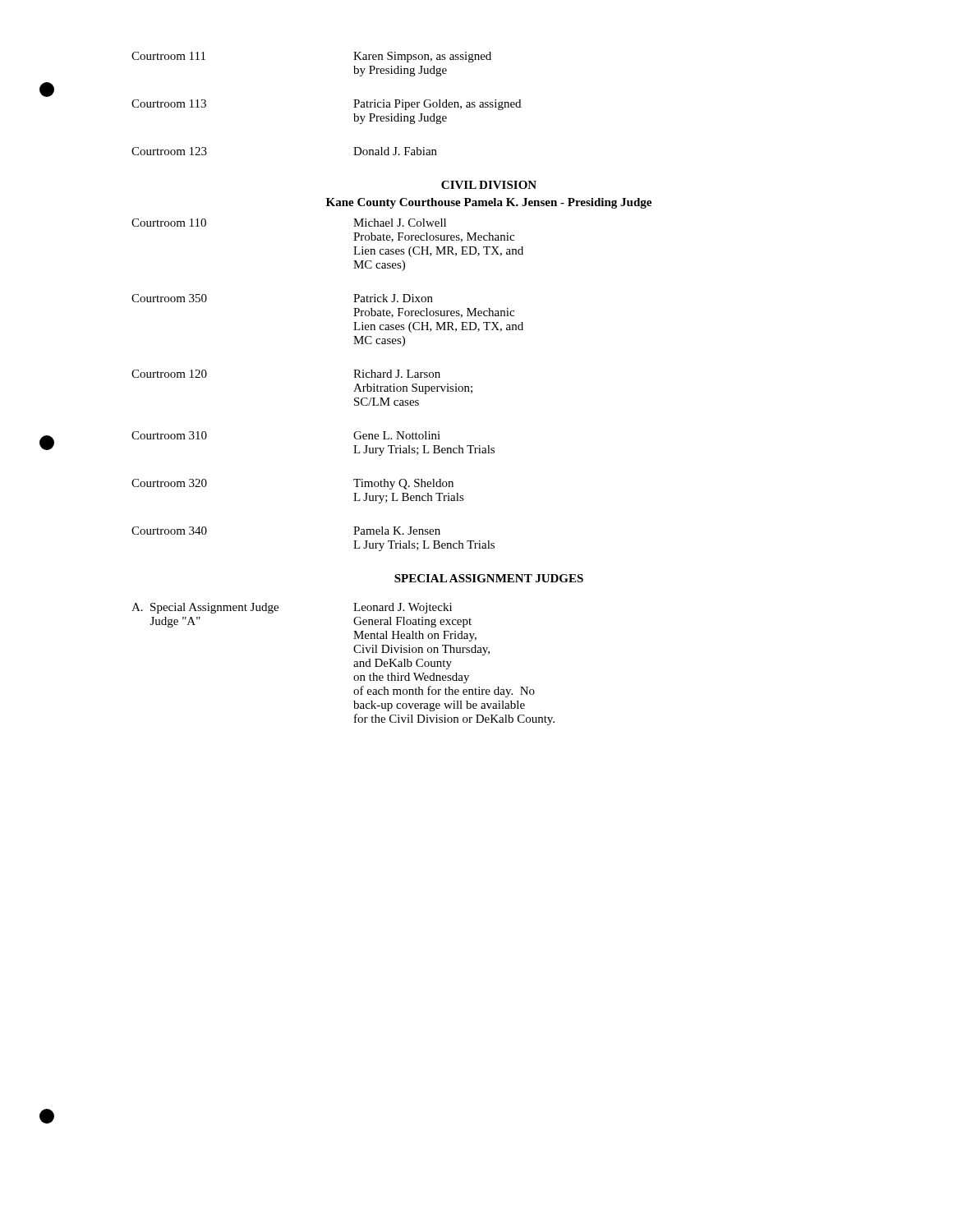Find the list item with the text "Courtroom 340 Pamela K. Jensen L"
This screenshot has height=1232, width=953.
point(489,538)
